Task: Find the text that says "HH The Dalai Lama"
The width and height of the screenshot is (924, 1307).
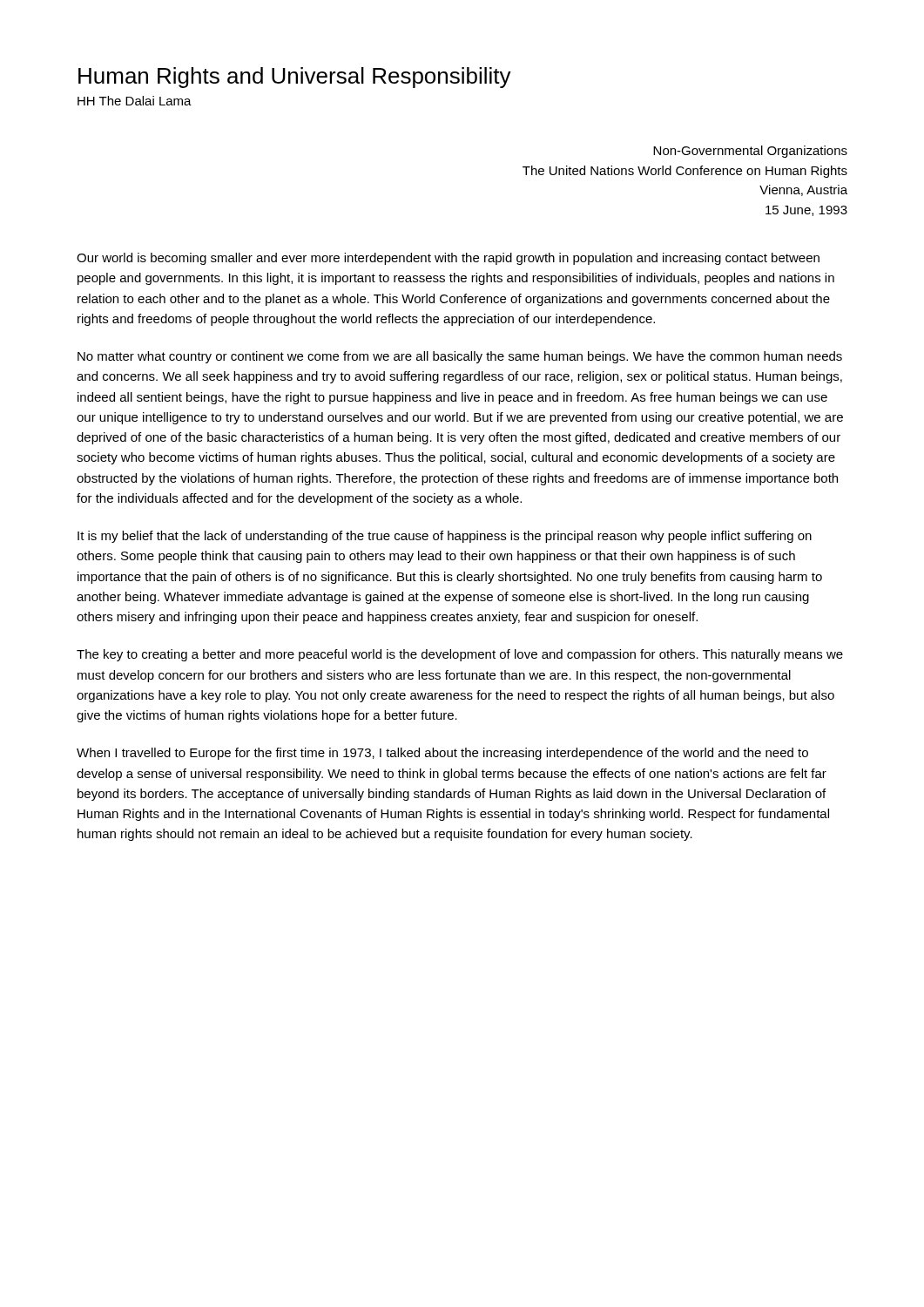Action: 135,101
